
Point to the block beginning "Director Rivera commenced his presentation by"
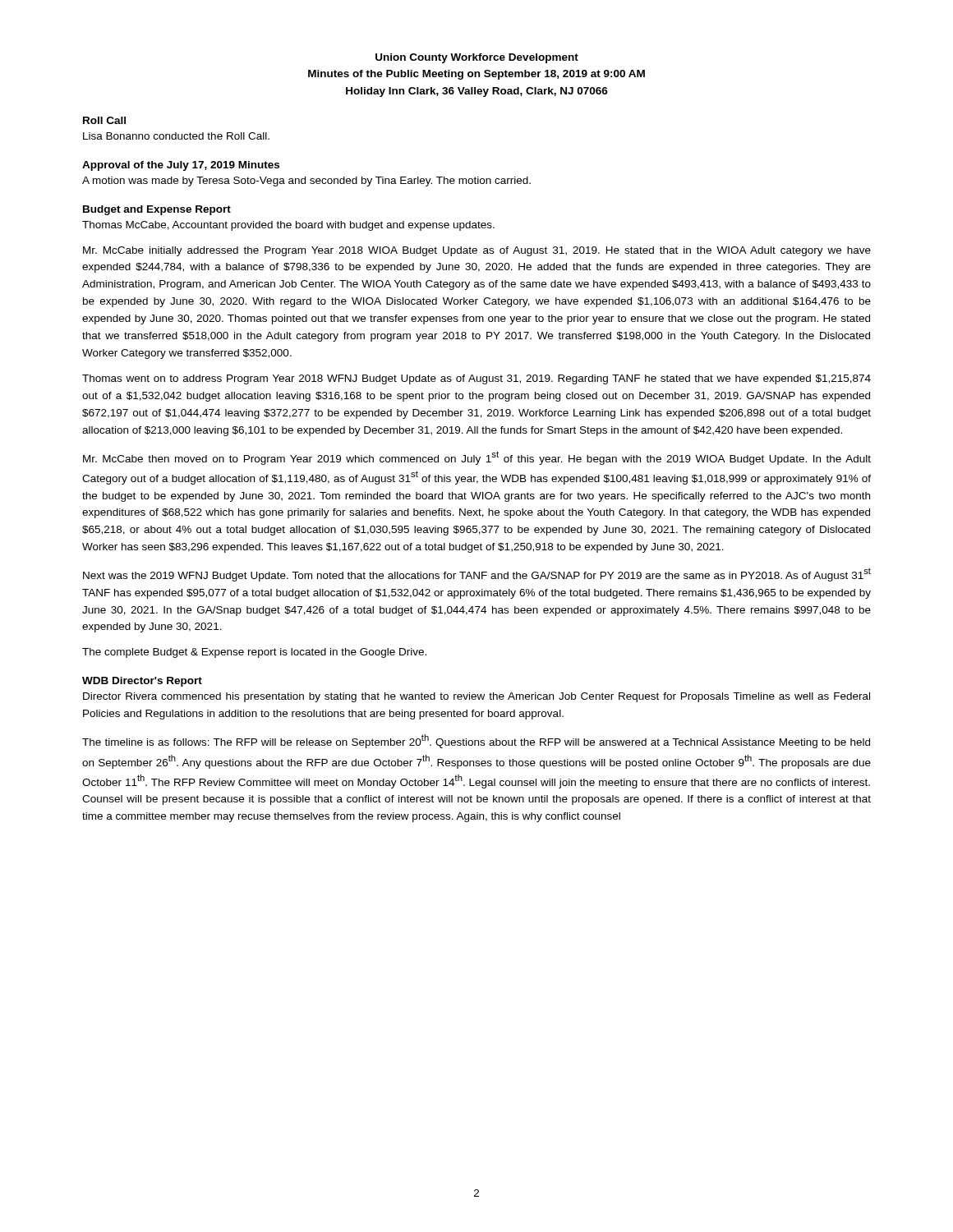[x=476, y=705]
